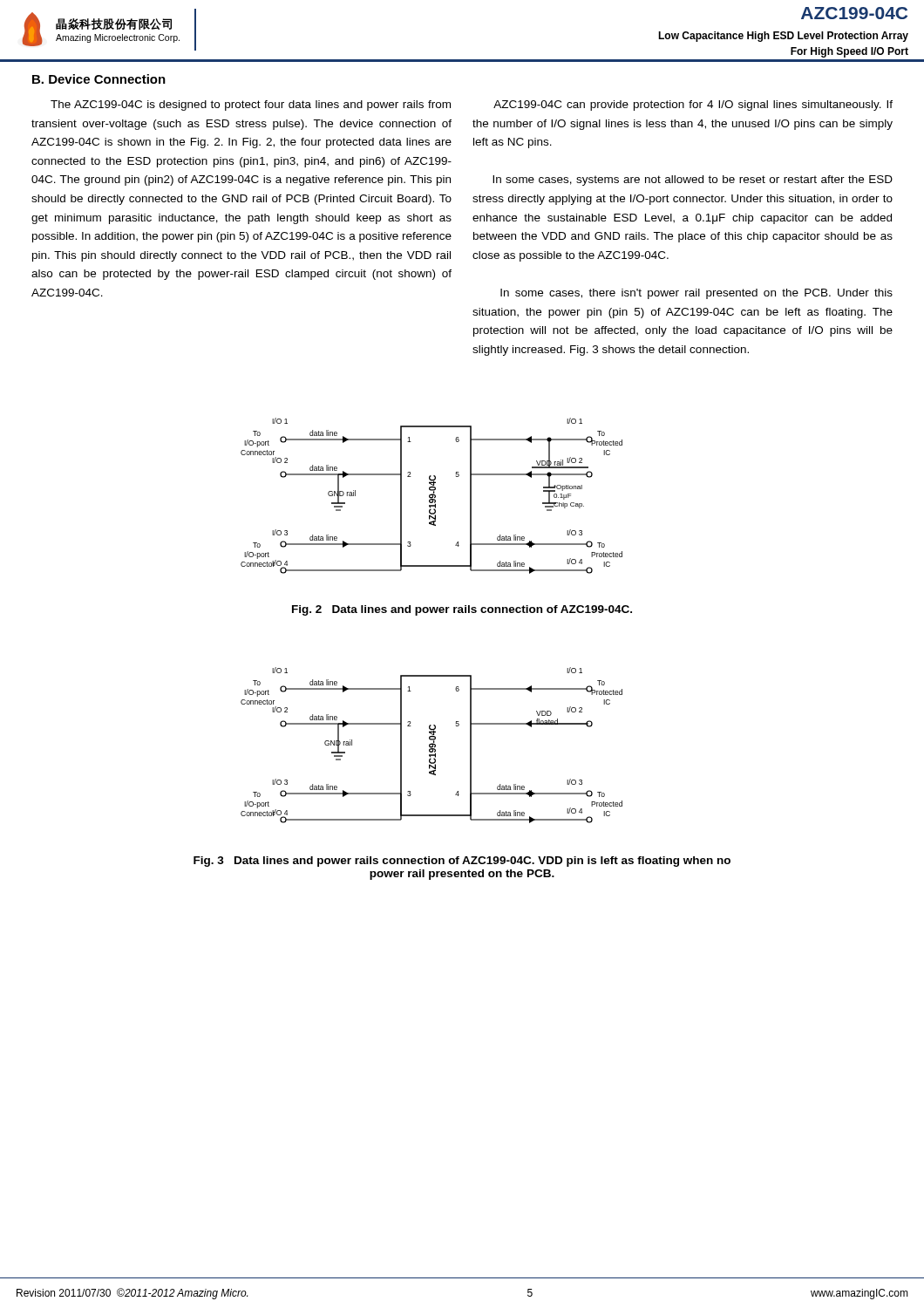
Task: Find the block on this page that starts "AZC199-04C can provide protection for 4 I/O"
Action: click(x=683, y=227)
